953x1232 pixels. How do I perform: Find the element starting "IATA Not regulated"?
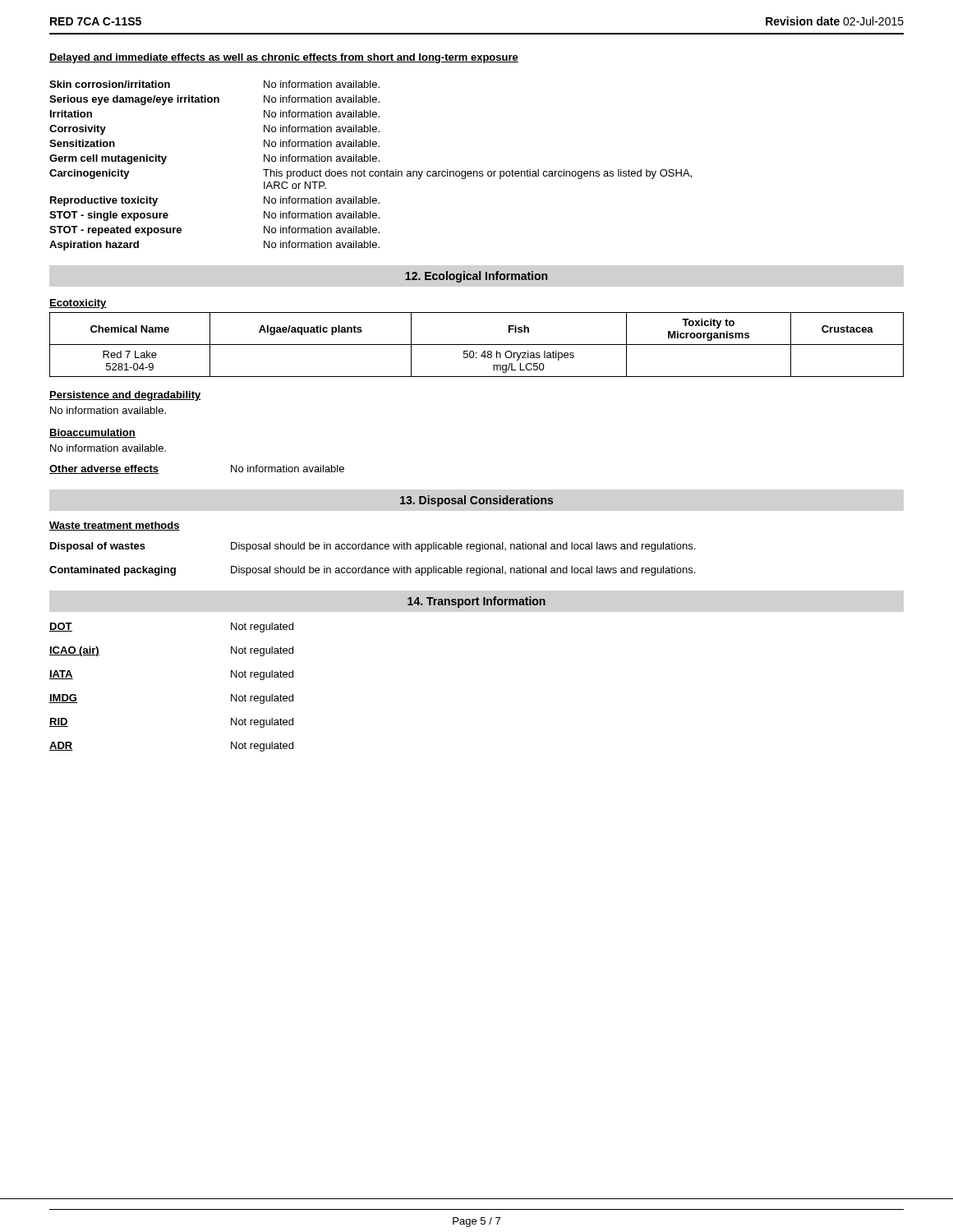click(62, 675)
